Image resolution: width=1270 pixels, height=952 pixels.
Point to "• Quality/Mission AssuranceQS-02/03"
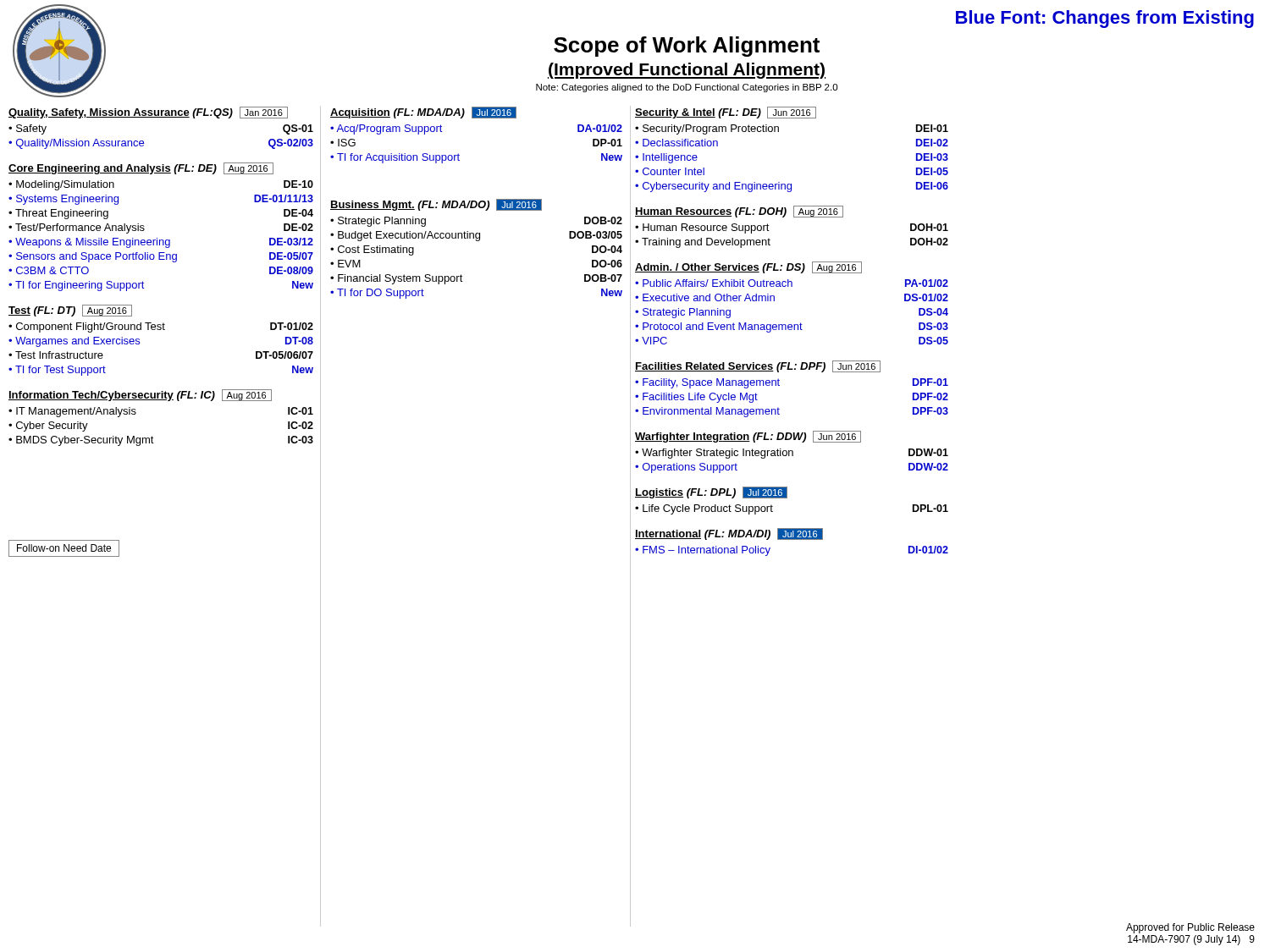[77, 143]
